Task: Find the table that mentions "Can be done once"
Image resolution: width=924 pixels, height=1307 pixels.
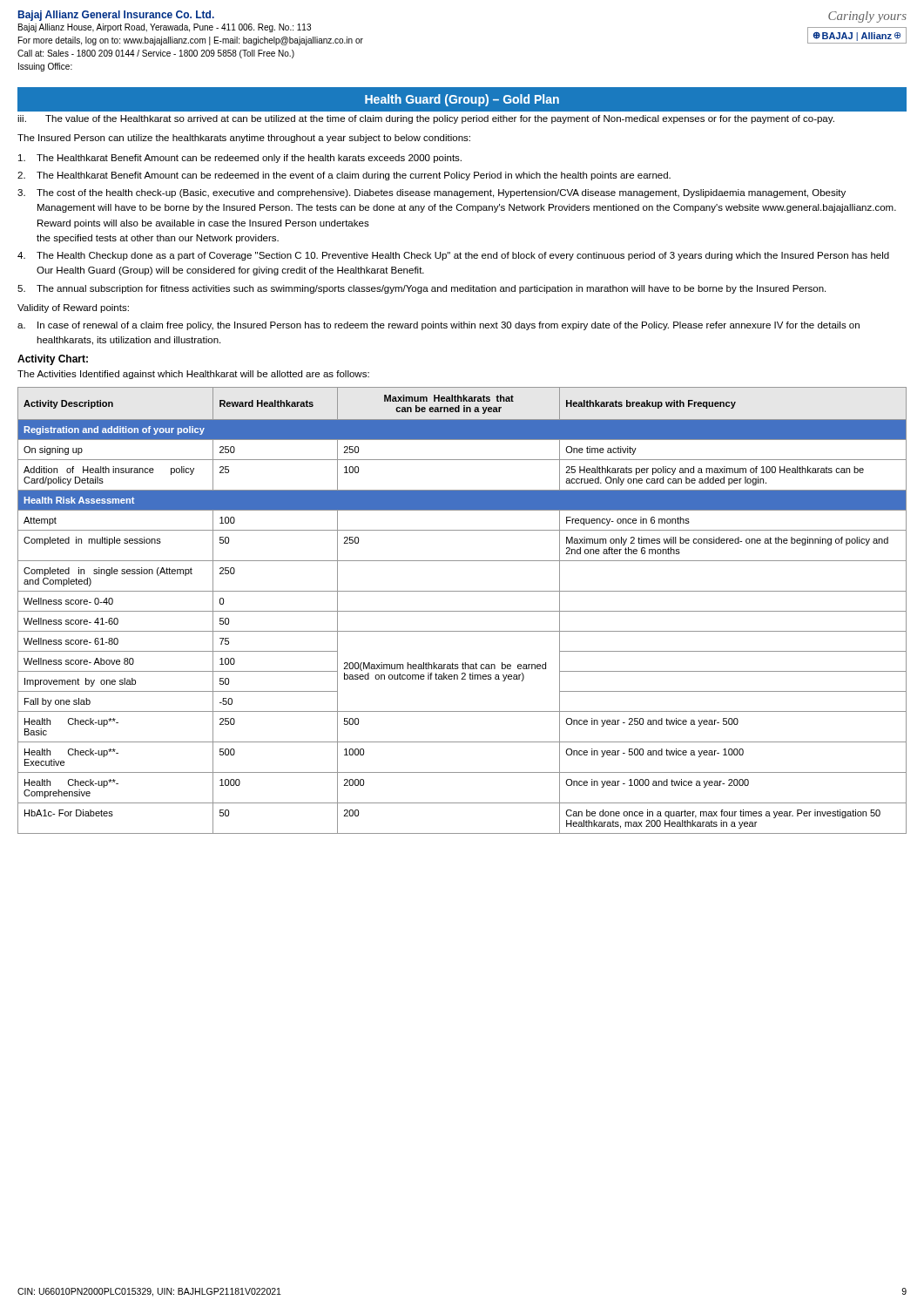Action: [x=462, y=610]
